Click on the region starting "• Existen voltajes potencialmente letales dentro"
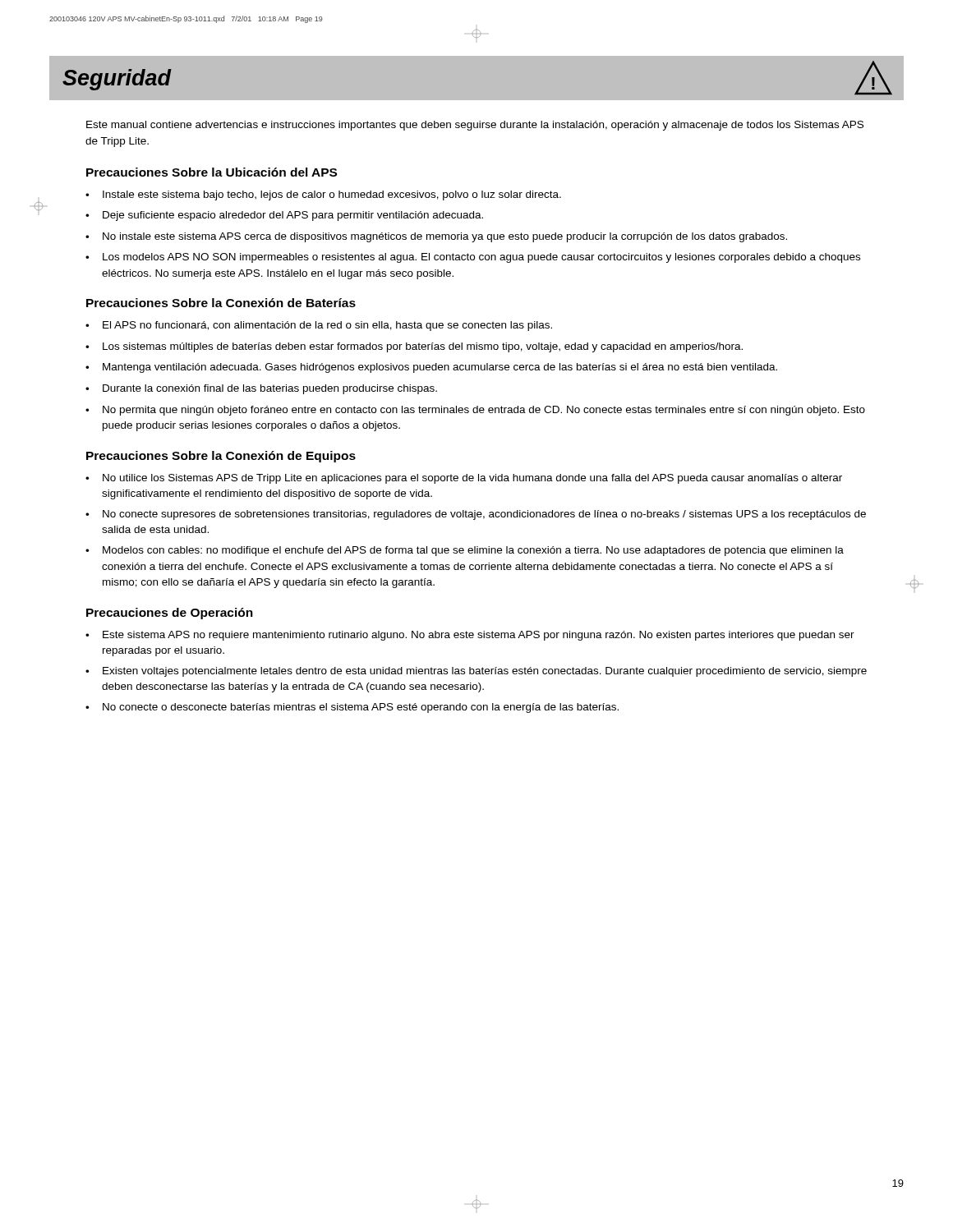 pos(476,679)
